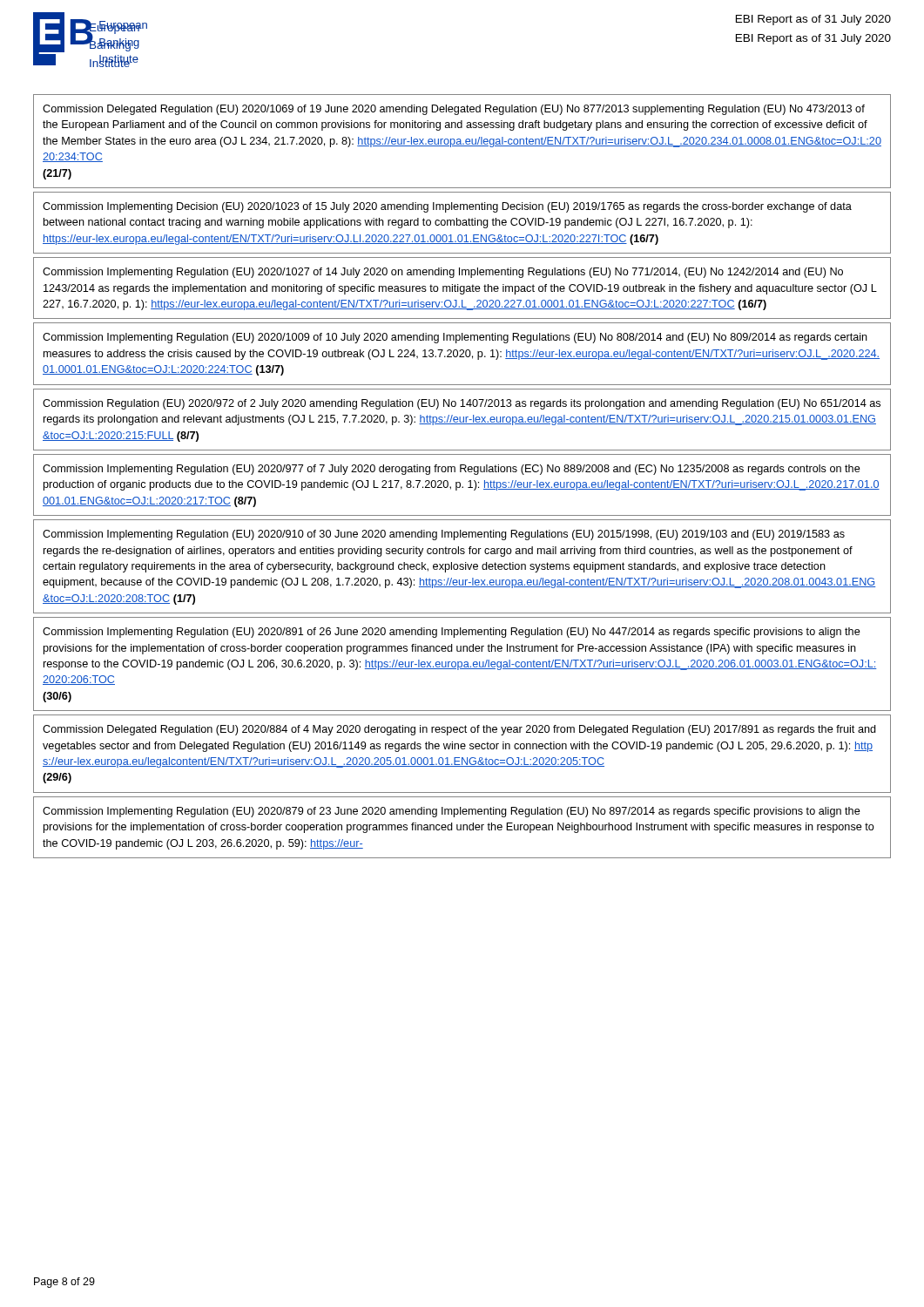Find the text block that reads "Commission Implementing Regulation (EU) 2020/977 of"

(461, 485)
